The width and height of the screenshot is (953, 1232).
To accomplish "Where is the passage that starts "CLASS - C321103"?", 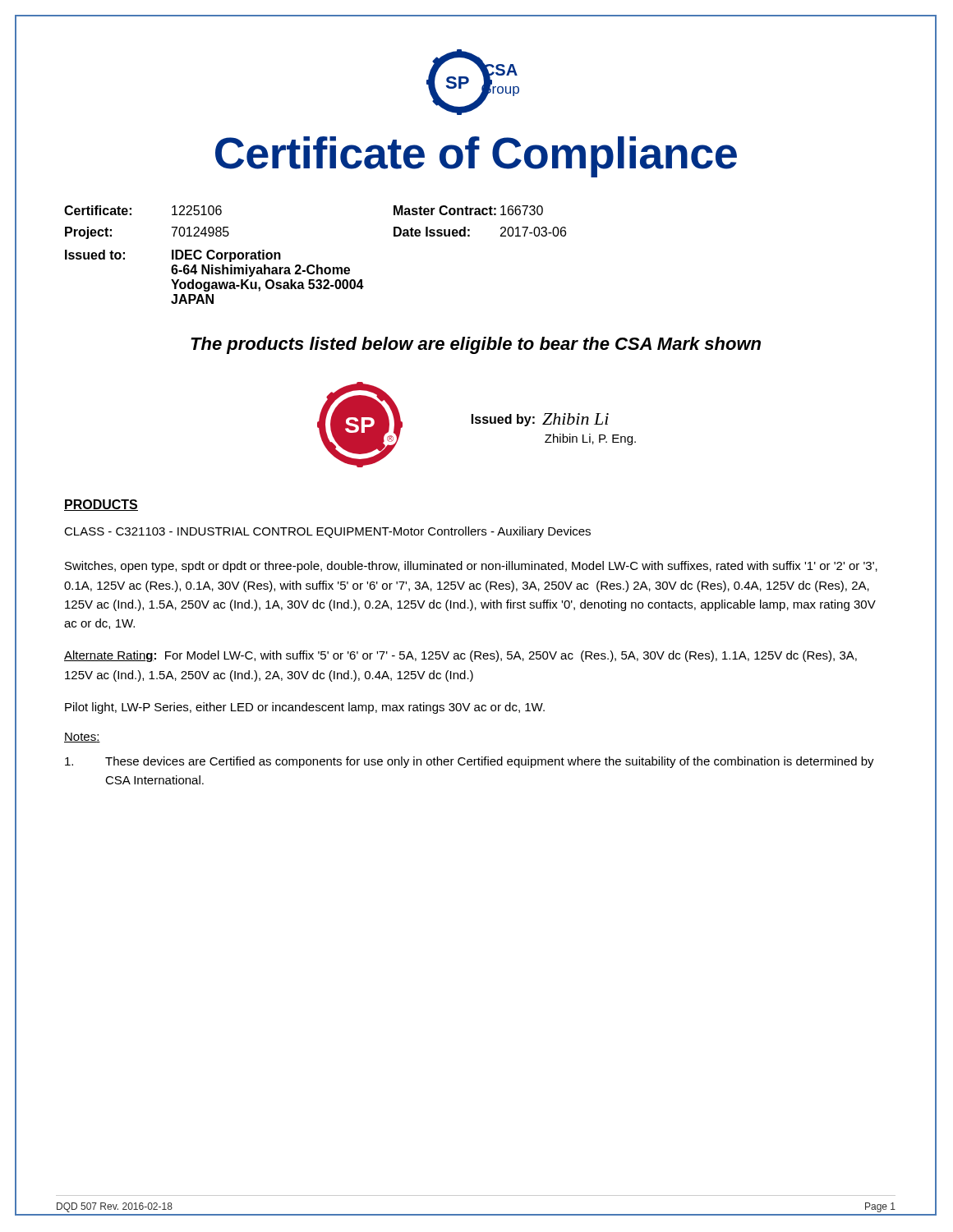I will [x=328, y=531].
